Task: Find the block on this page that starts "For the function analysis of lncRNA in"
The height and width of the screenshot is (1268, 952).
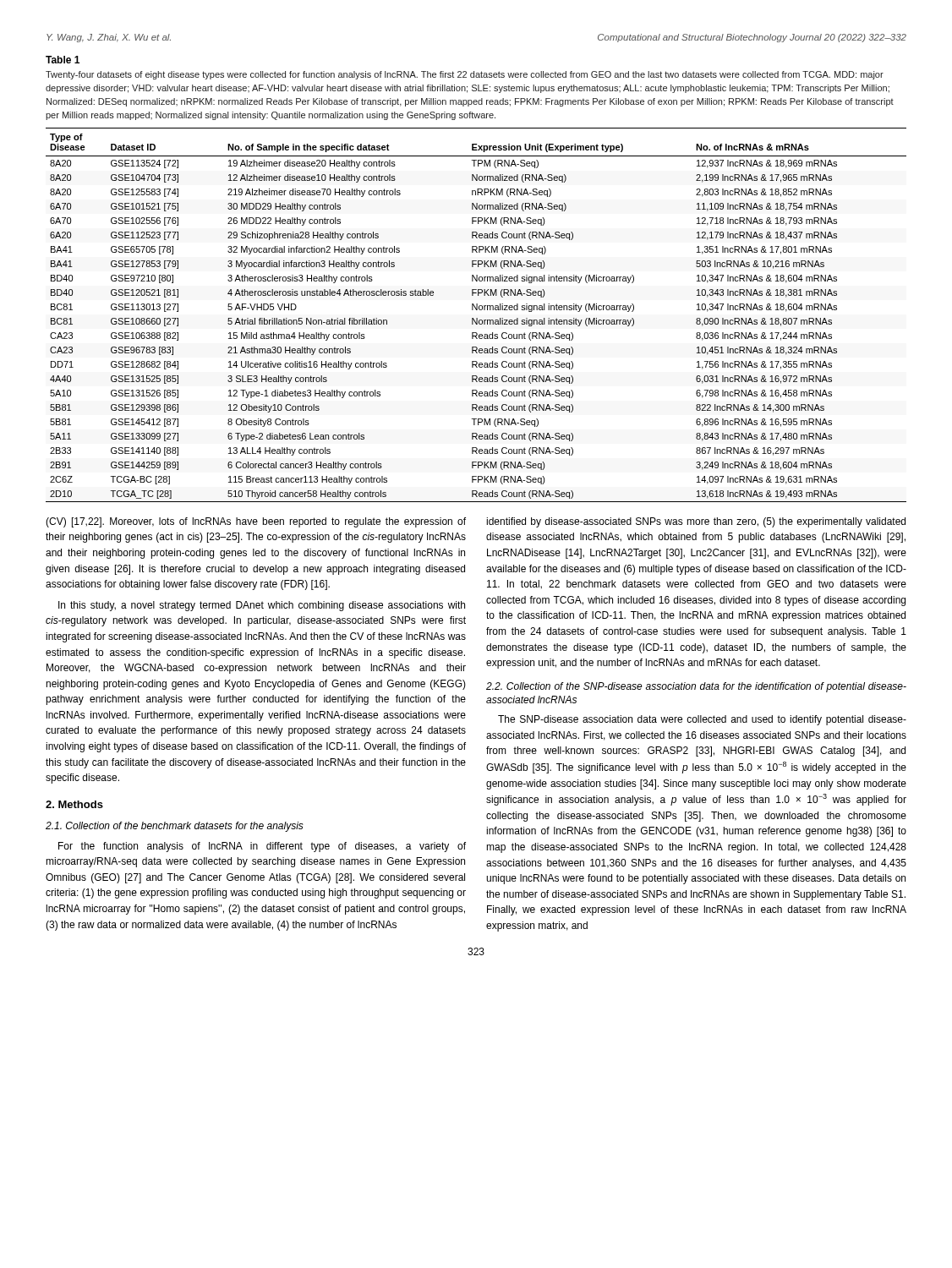Action: (256, 885)
